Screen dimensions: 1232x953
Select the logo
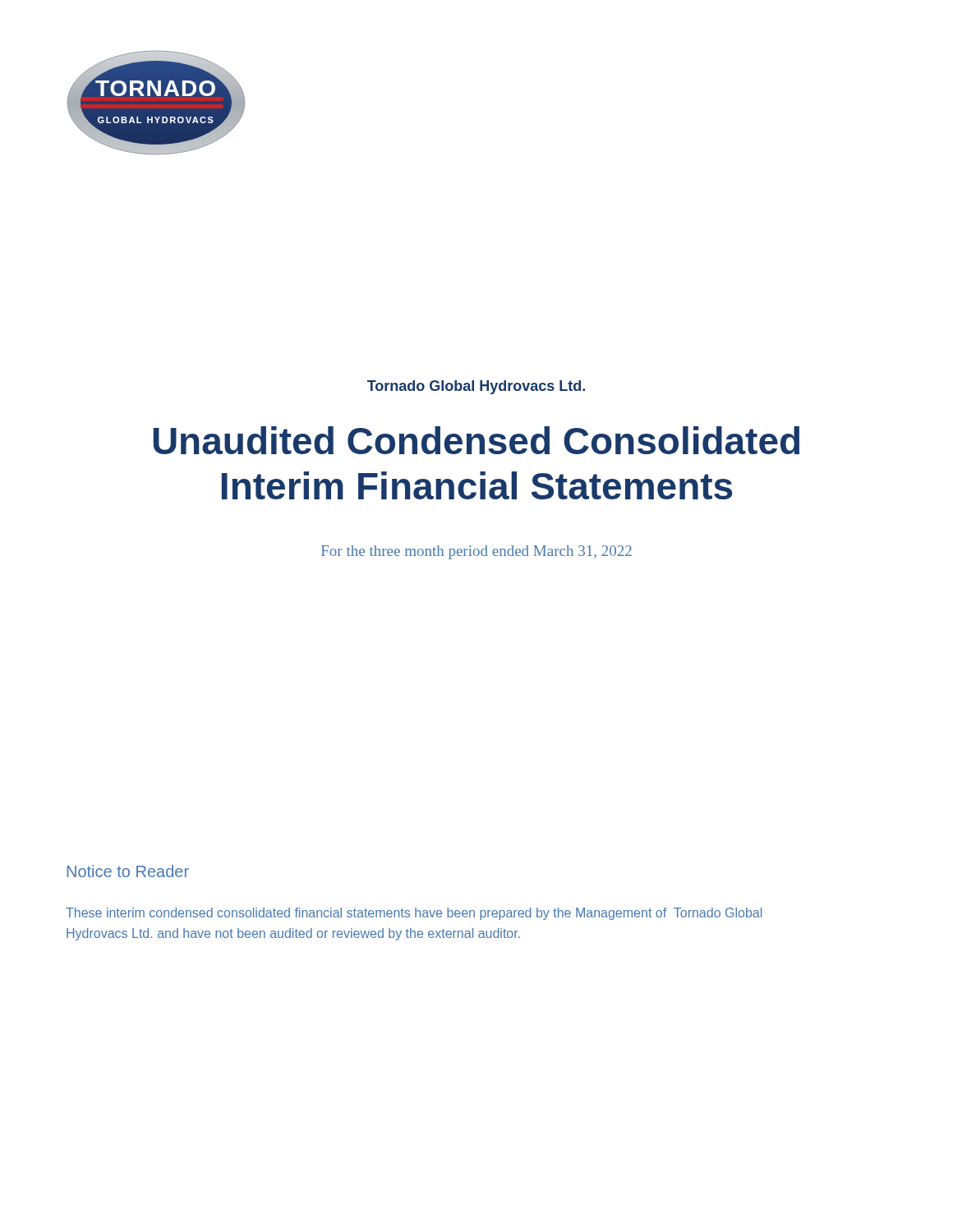156,103
